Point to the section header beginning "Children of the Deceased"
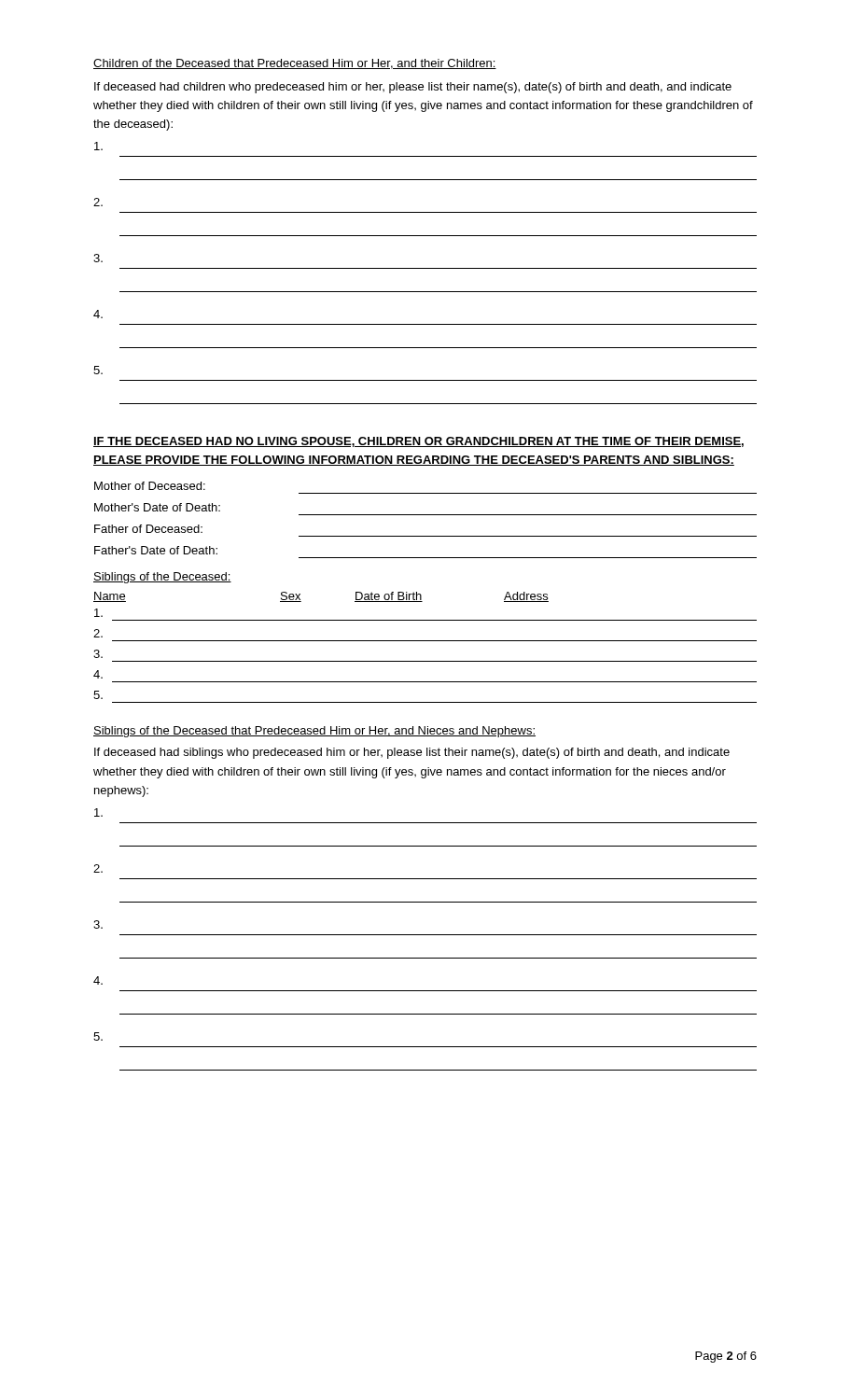This screenshot has width=850, height=1400. coord(295,63)
